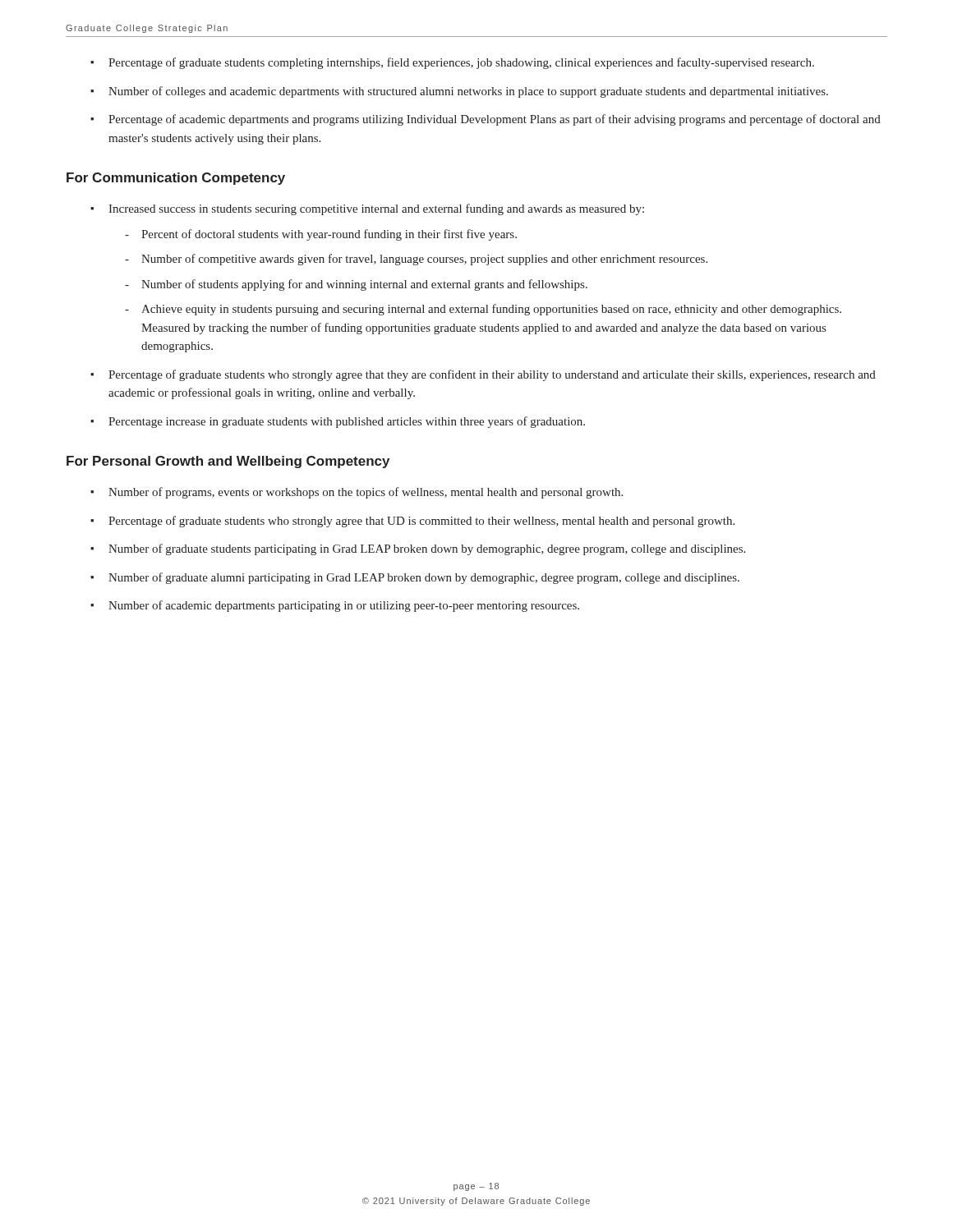The width and height of the screenshot is (953, 1232).
Task: Navigate to the text starting "Percentage of academic departments and programs utilizing Individual"
Action: (x=494, y=128)
